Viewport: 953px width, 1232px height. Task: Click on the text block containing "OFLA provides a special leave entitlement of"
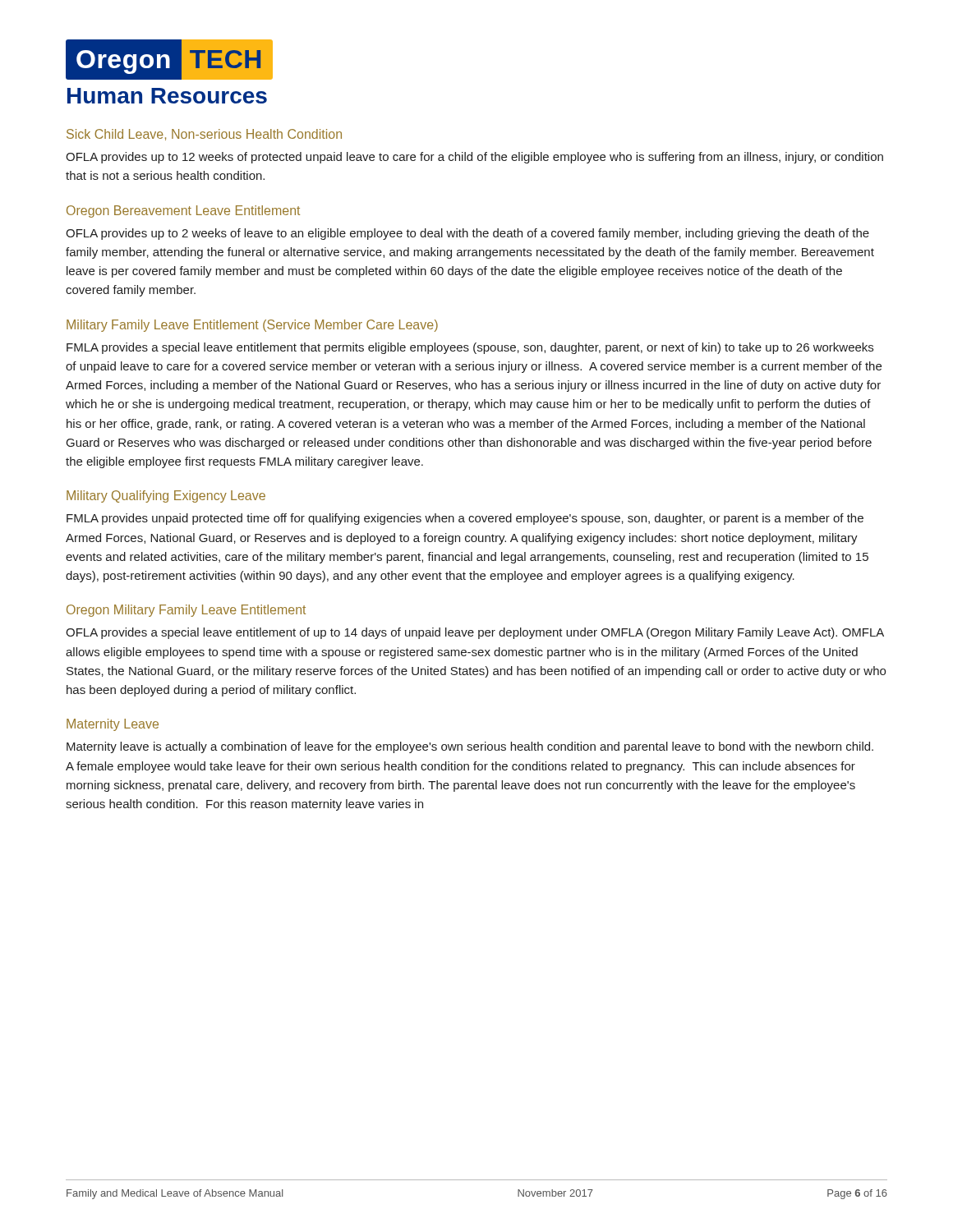coord(476,661)
